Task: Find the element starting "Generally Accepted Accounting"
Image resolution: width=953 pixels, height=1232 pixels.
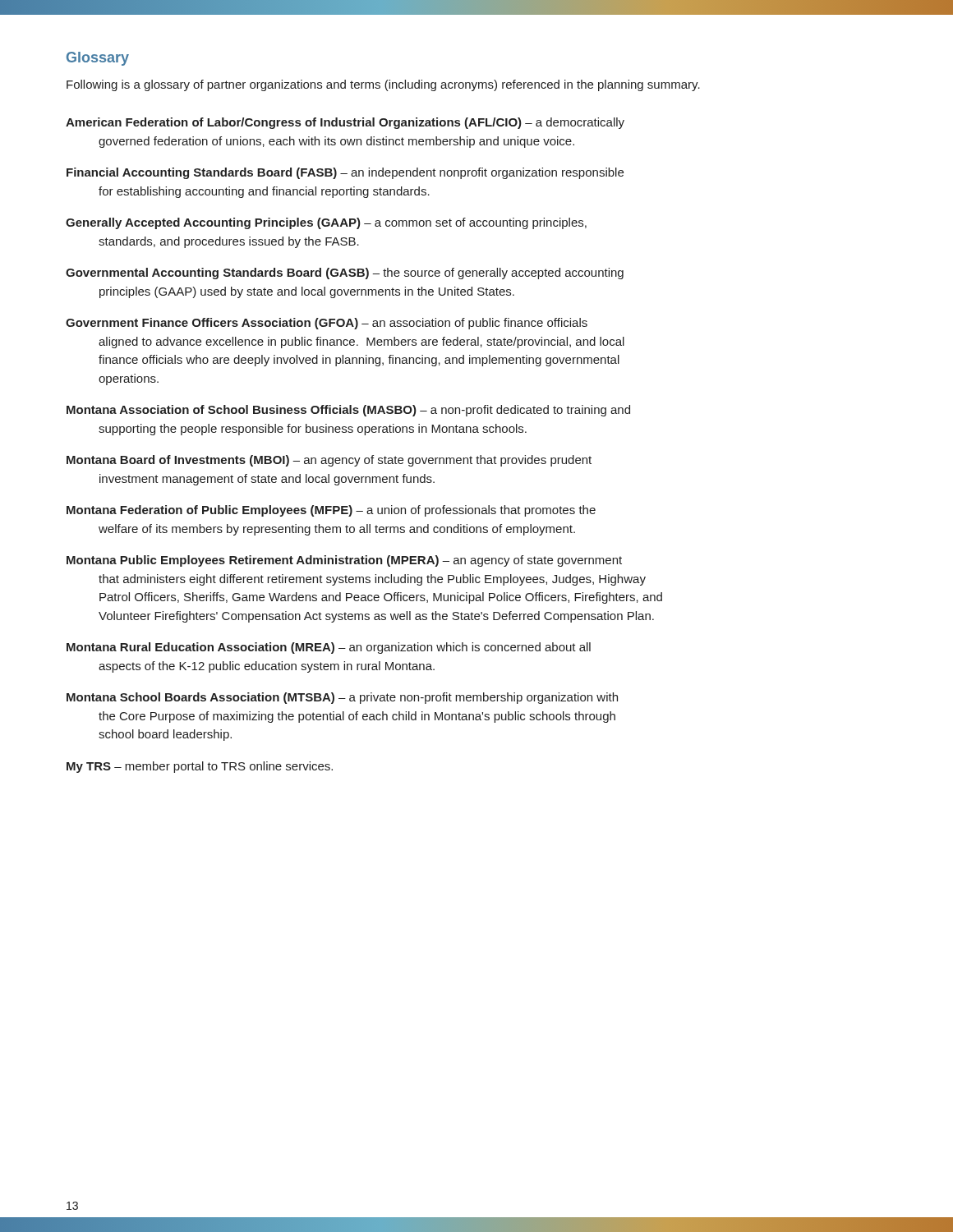Action: pos(476,233)
